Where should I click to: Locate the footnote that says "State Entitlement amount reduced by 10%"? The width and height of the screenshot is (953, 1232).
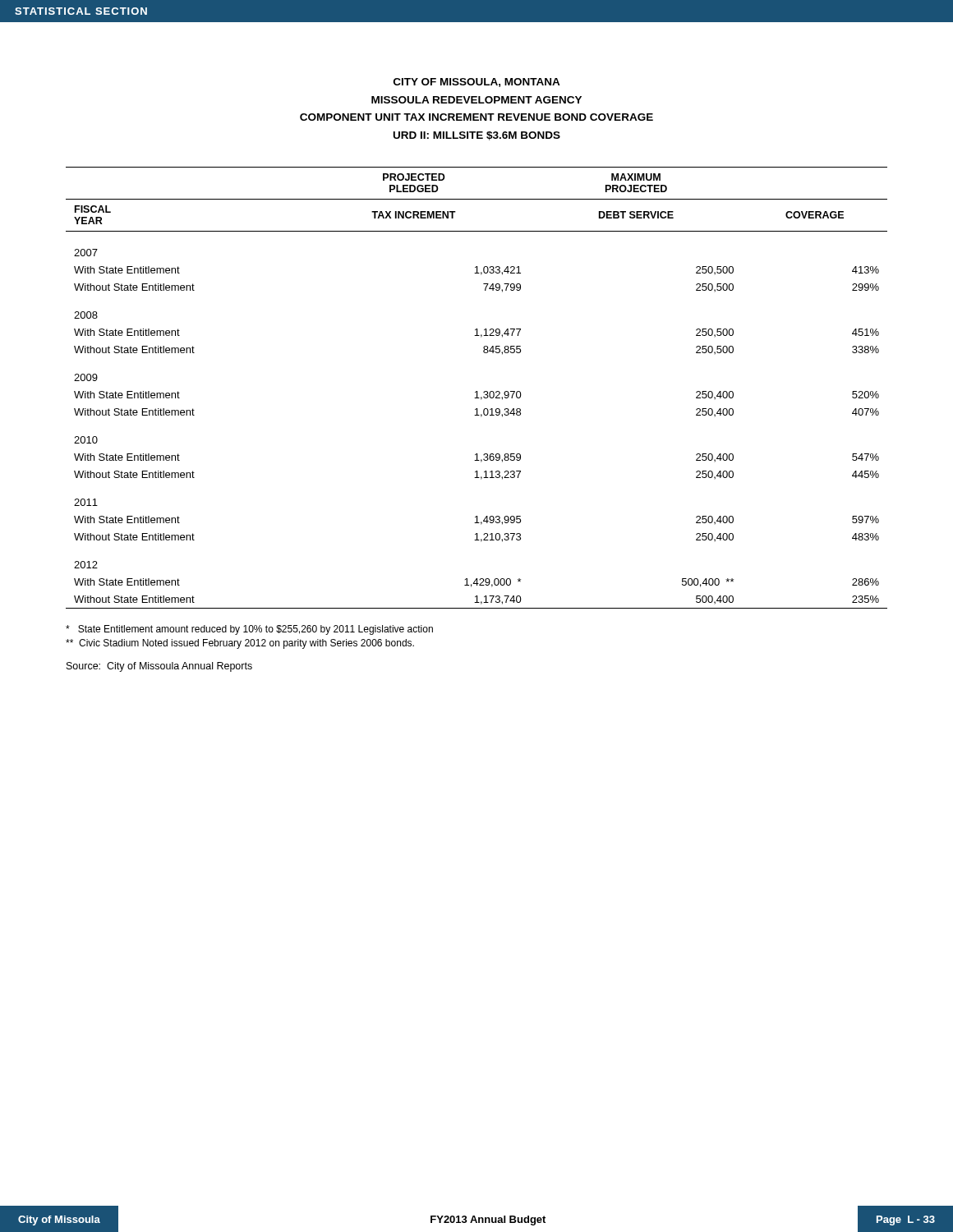(249, 630)
